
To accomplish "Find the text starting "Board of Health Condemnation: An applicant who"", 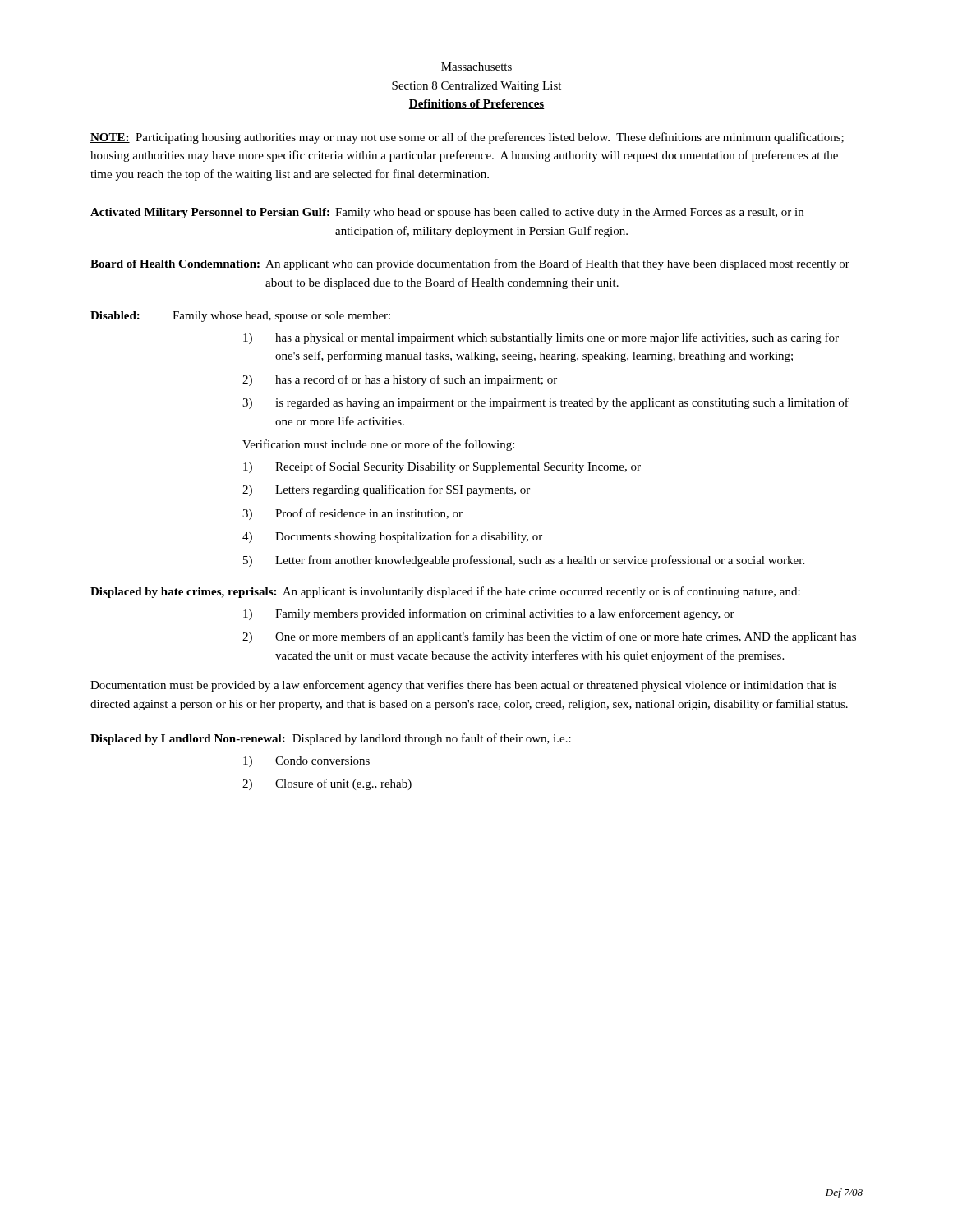I will click(x=476, y=273).
